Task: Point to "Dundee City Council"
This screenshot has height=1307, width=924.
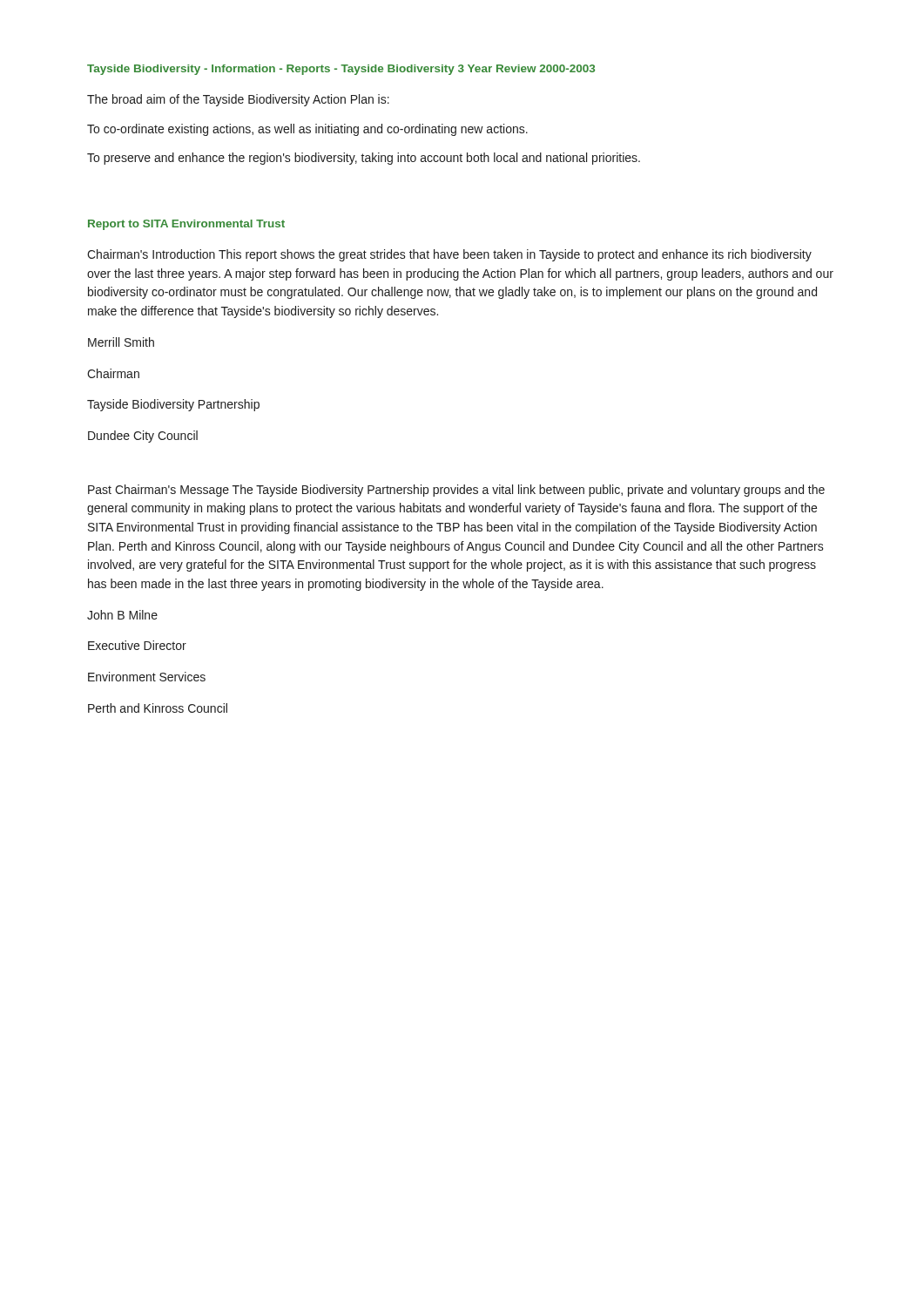Action: pyautogui.click(x=143, y=436)
